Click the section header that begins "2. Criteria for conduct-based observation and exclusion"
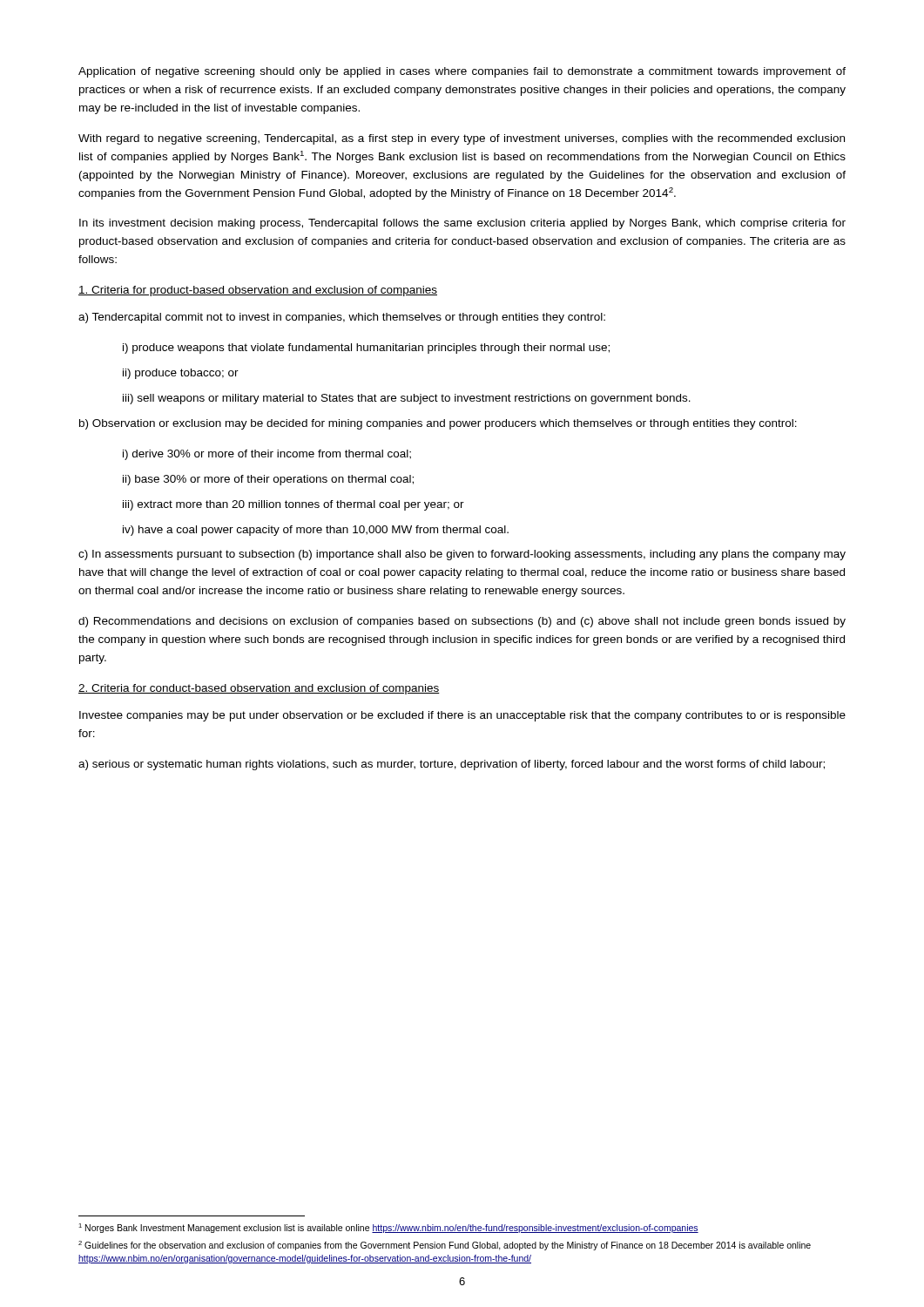Image resolution: width=924 pixels, height=1307 pixels. click(x=259, y=689)
